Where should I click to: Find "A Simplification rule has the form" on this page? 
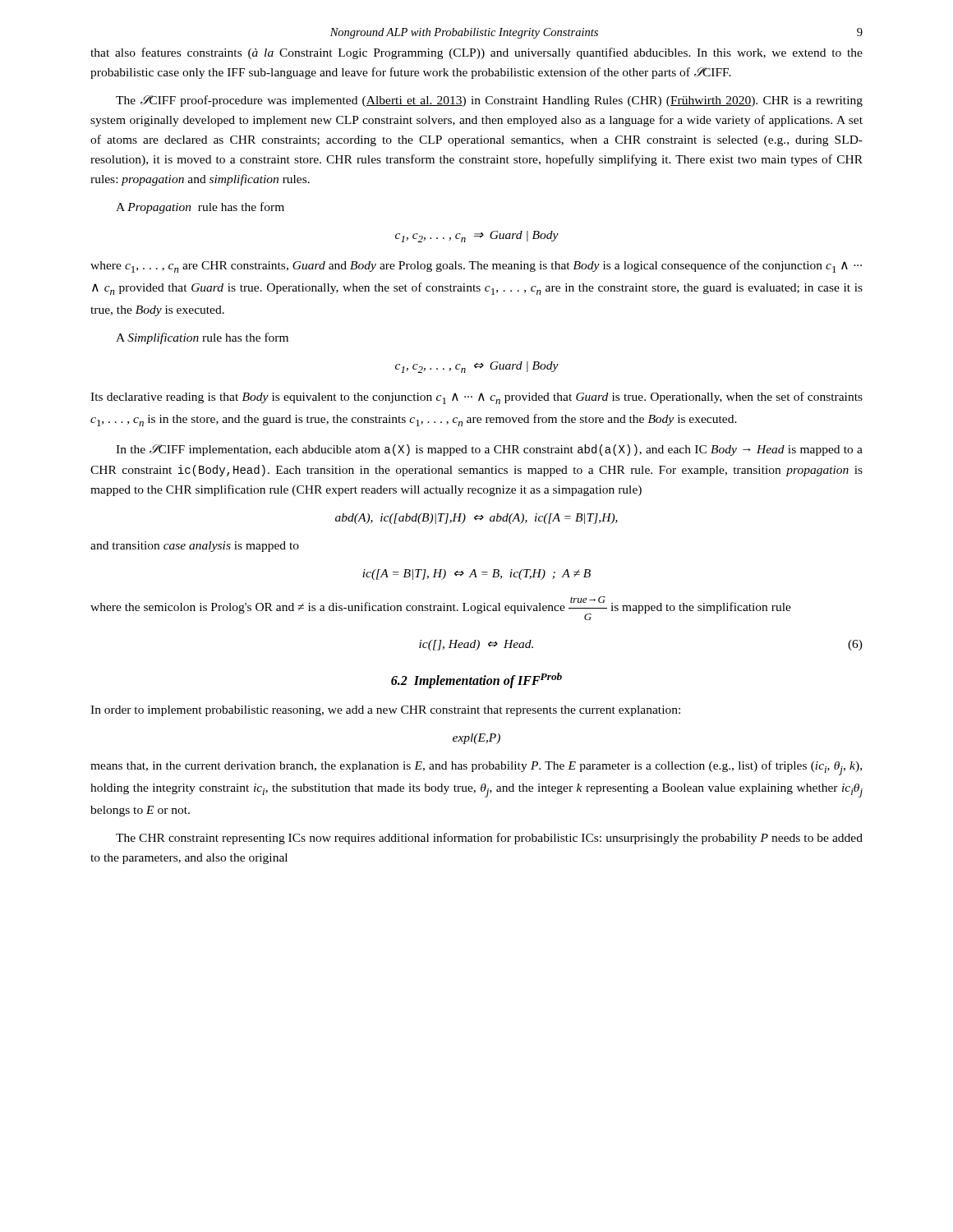pos(202,338)
